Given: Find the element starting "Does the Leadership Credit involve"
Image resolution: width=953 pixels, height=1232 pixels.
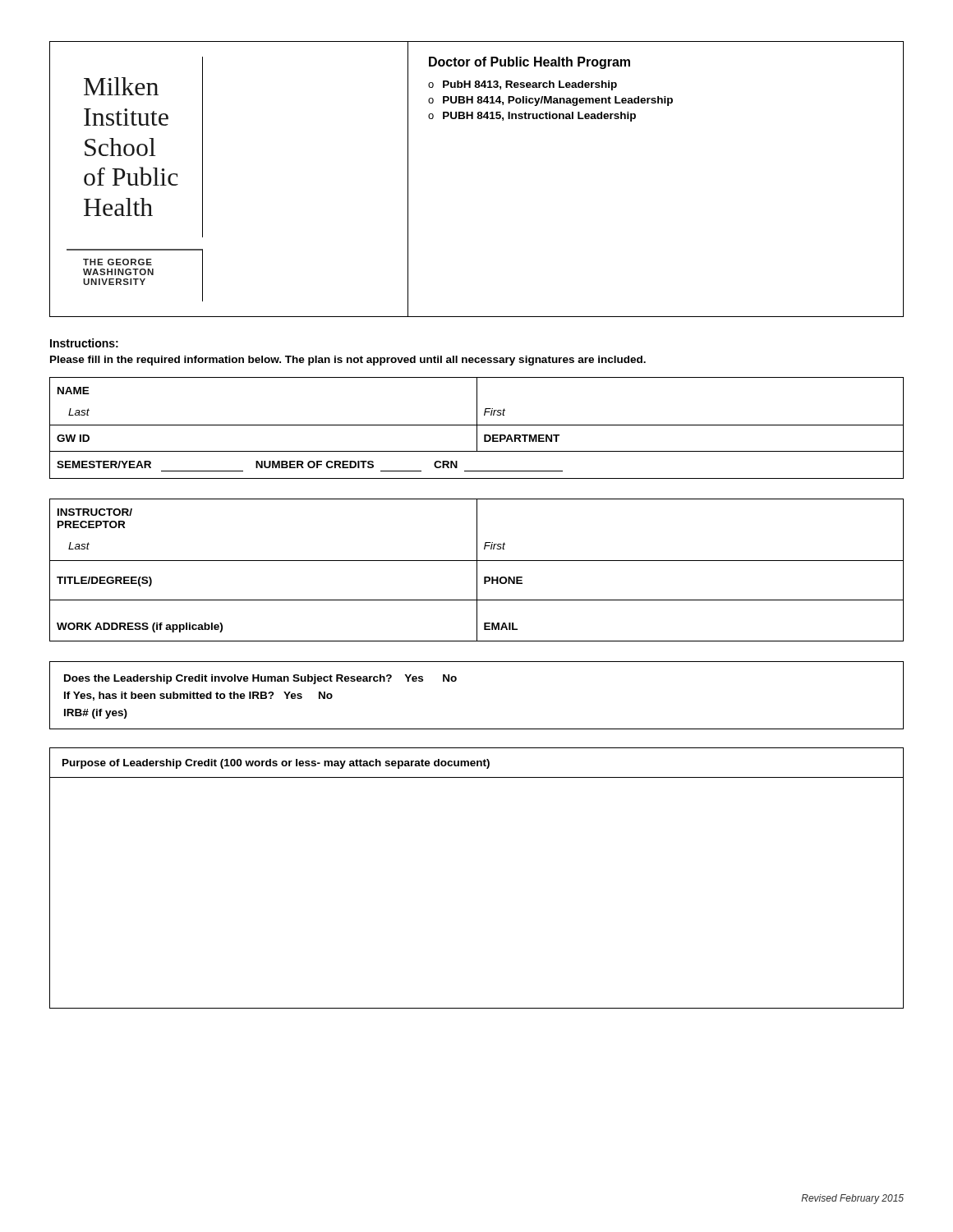Looking at the screenshot, I should tap(260, 679).
